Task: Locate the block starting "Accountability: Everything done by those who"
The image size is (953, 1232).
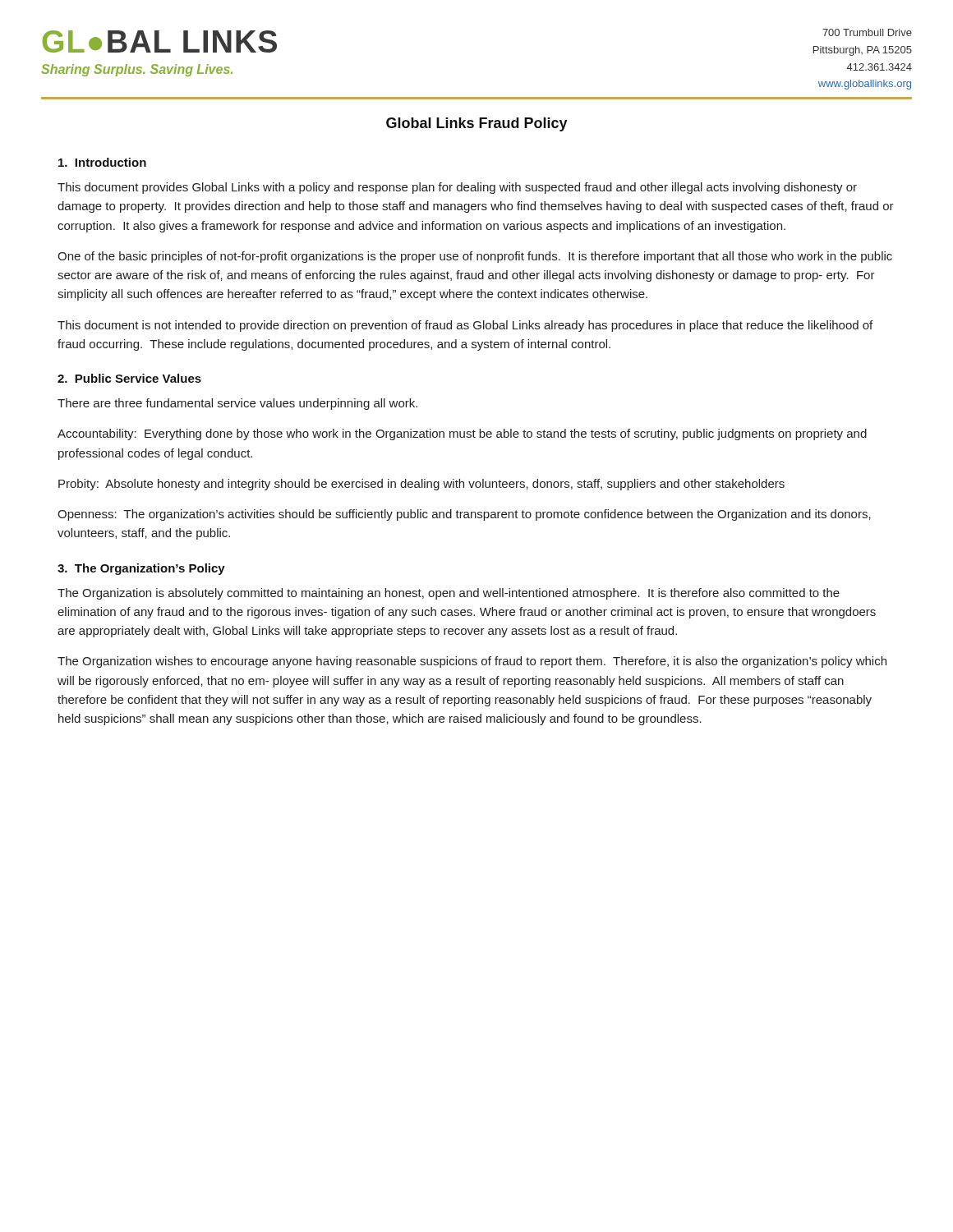Action: 462,443
